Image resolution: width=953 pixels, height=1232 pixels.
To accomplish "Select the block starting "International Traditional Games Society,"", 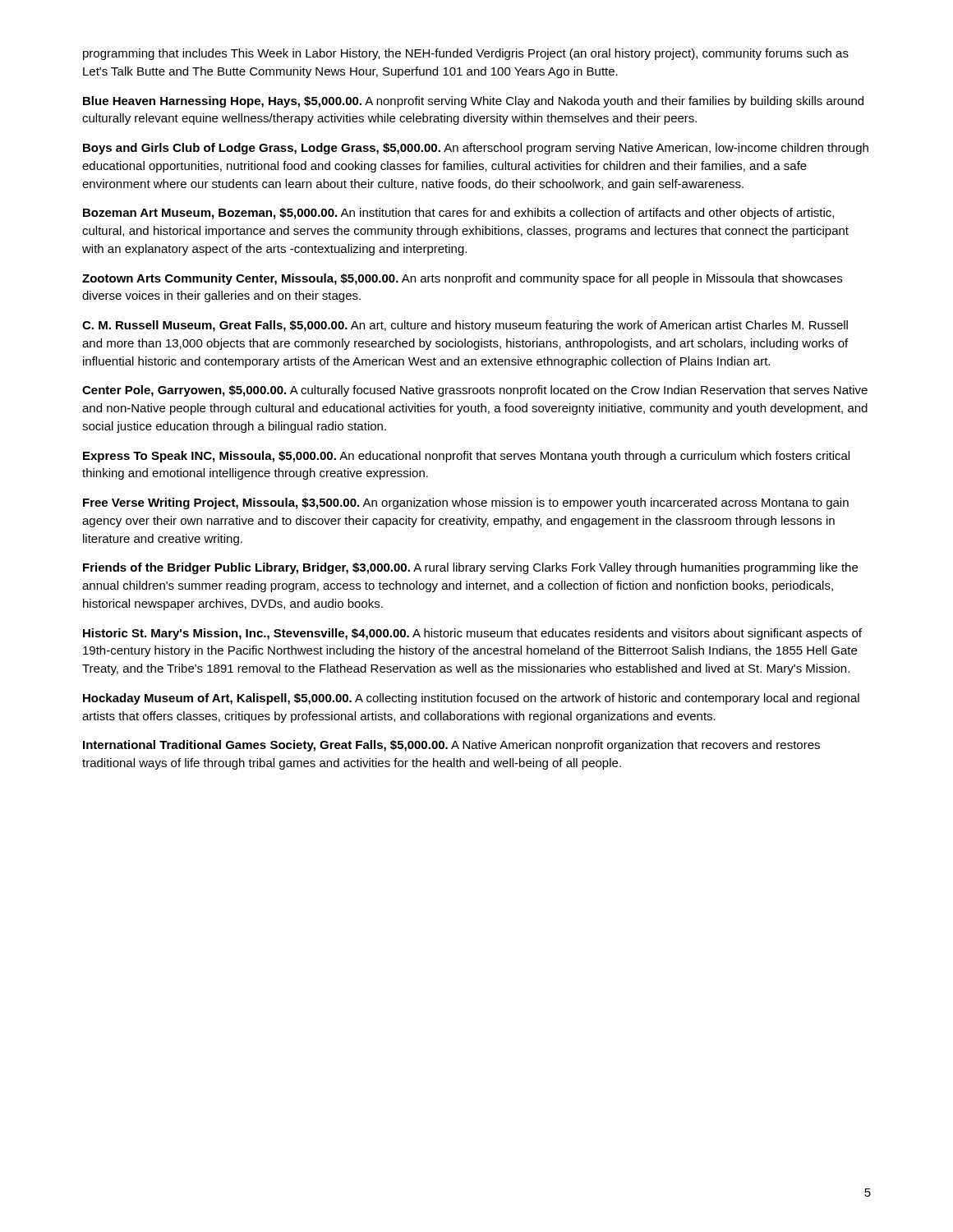I will (451, 754).
